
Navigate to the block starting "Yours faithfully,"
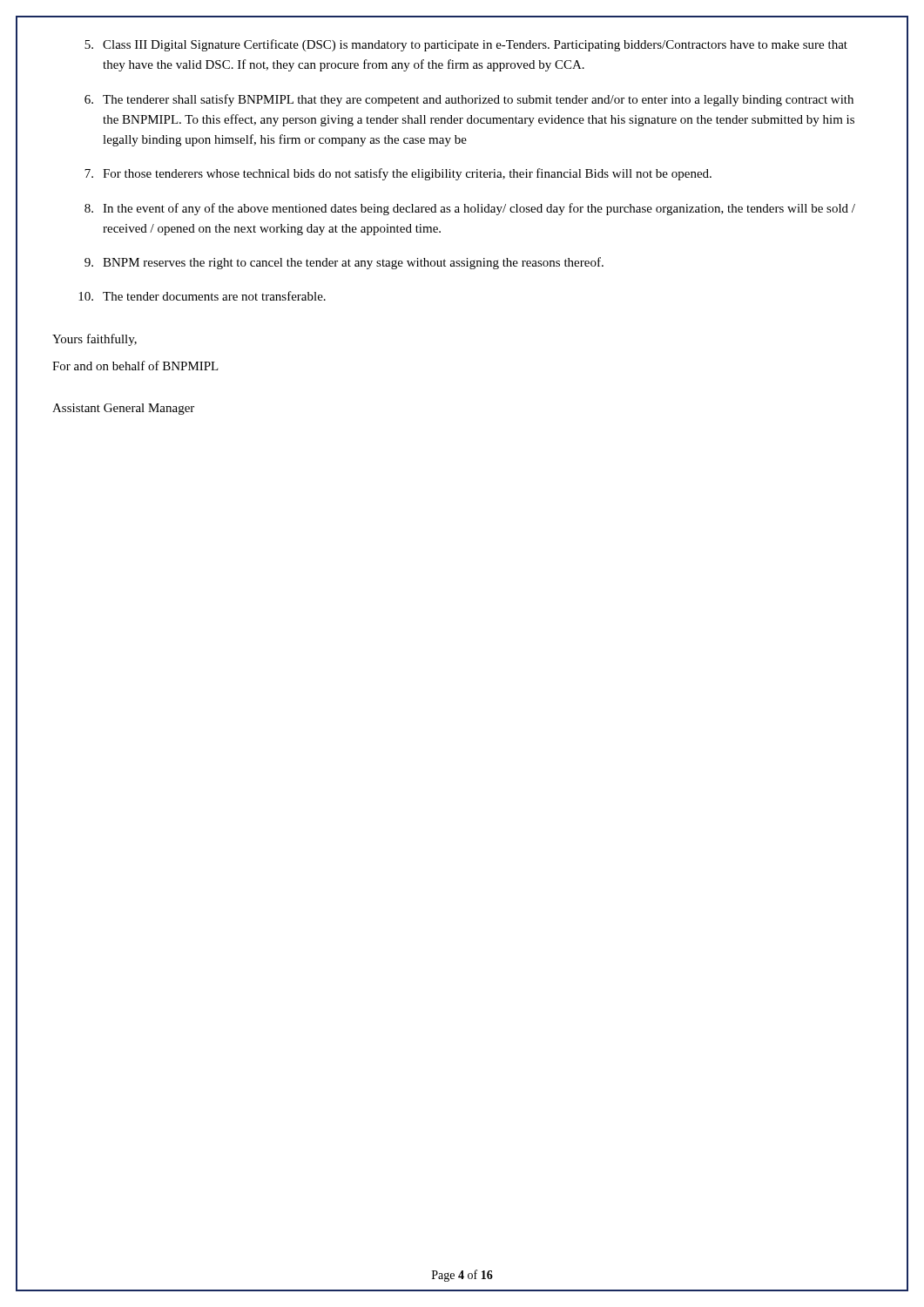95,339
